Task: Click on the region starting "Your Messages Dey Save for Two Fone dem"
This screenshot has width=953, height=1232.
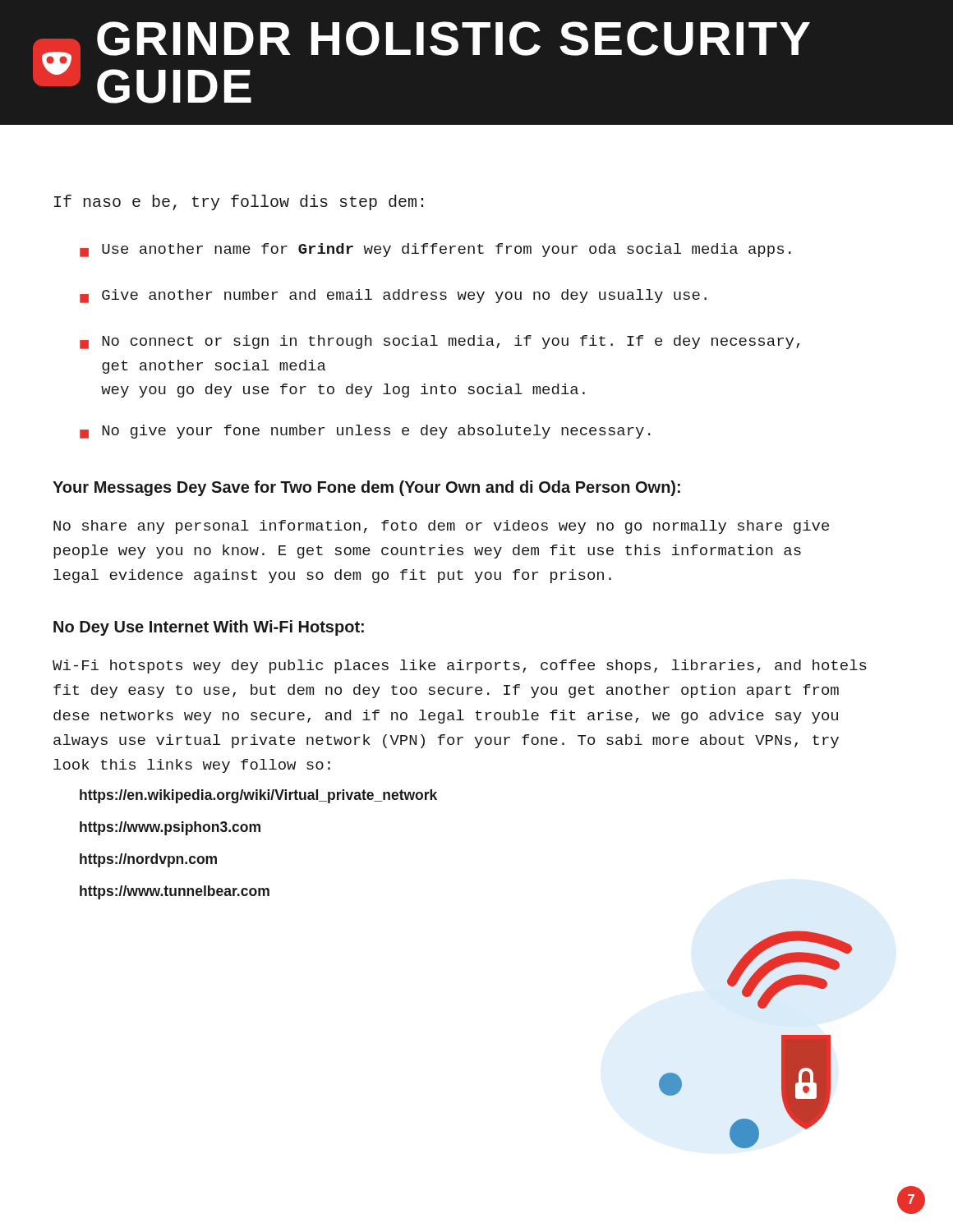Action: 476,487
